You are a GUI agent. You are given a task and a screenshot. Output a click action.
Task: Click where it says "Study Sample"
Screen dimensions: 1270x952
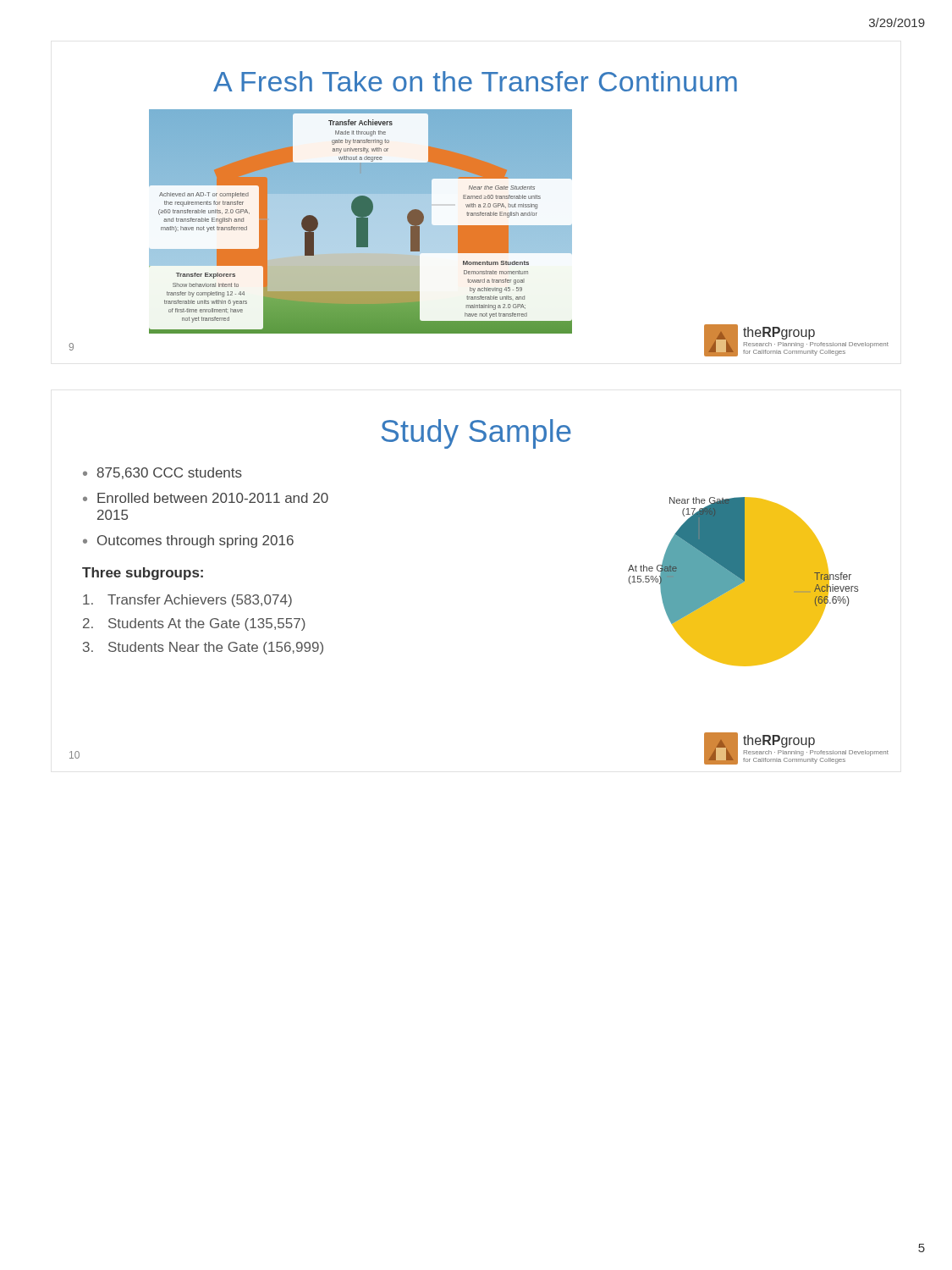tap(476, 431)
